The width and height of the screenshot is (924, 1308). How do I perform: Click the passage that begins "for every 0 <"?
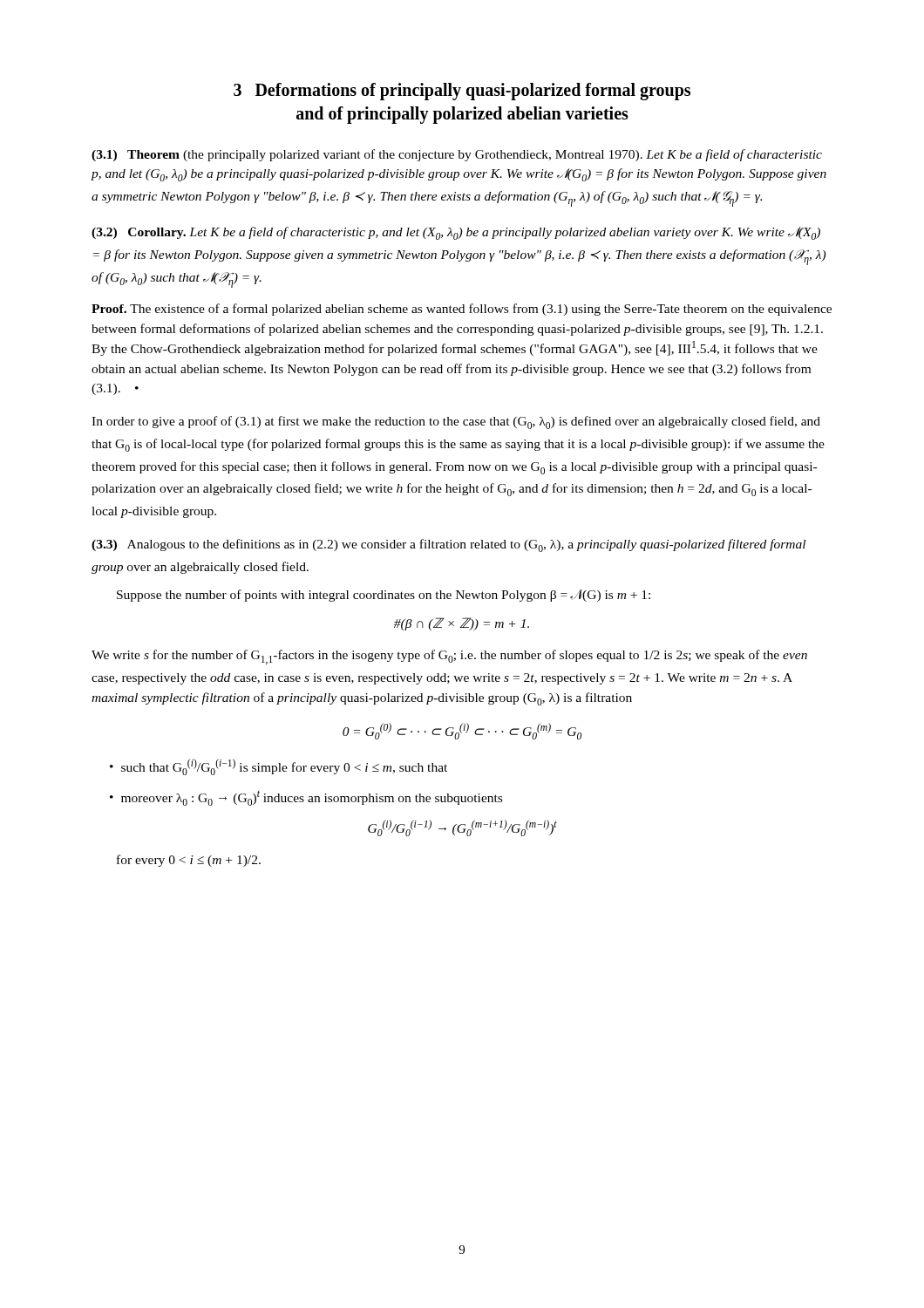point(189,859)
